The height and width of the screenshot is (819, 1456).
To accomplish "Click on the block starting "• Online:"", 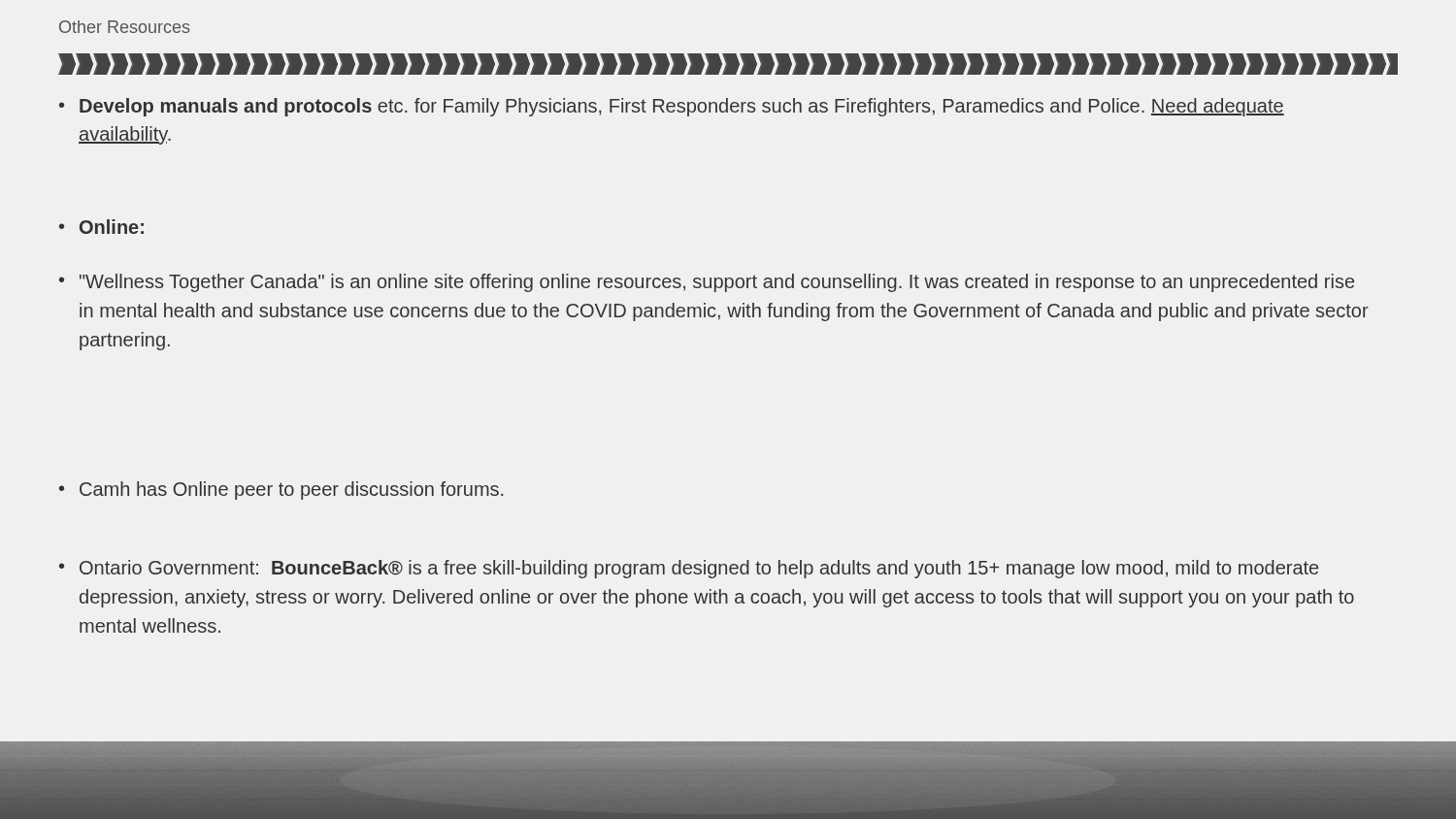I will 102,228.
